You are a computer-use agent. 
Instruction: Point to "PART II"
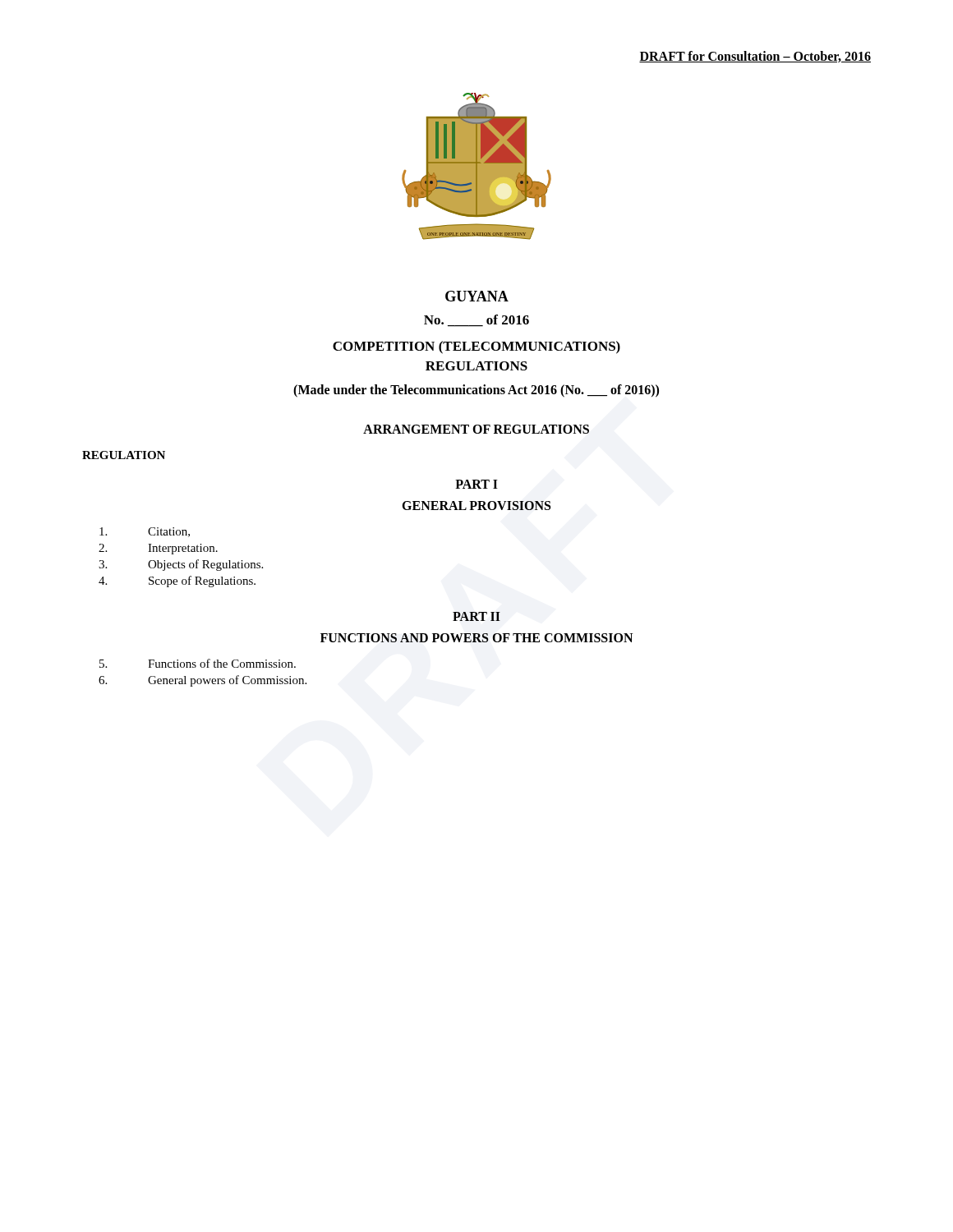coord(476,616)
